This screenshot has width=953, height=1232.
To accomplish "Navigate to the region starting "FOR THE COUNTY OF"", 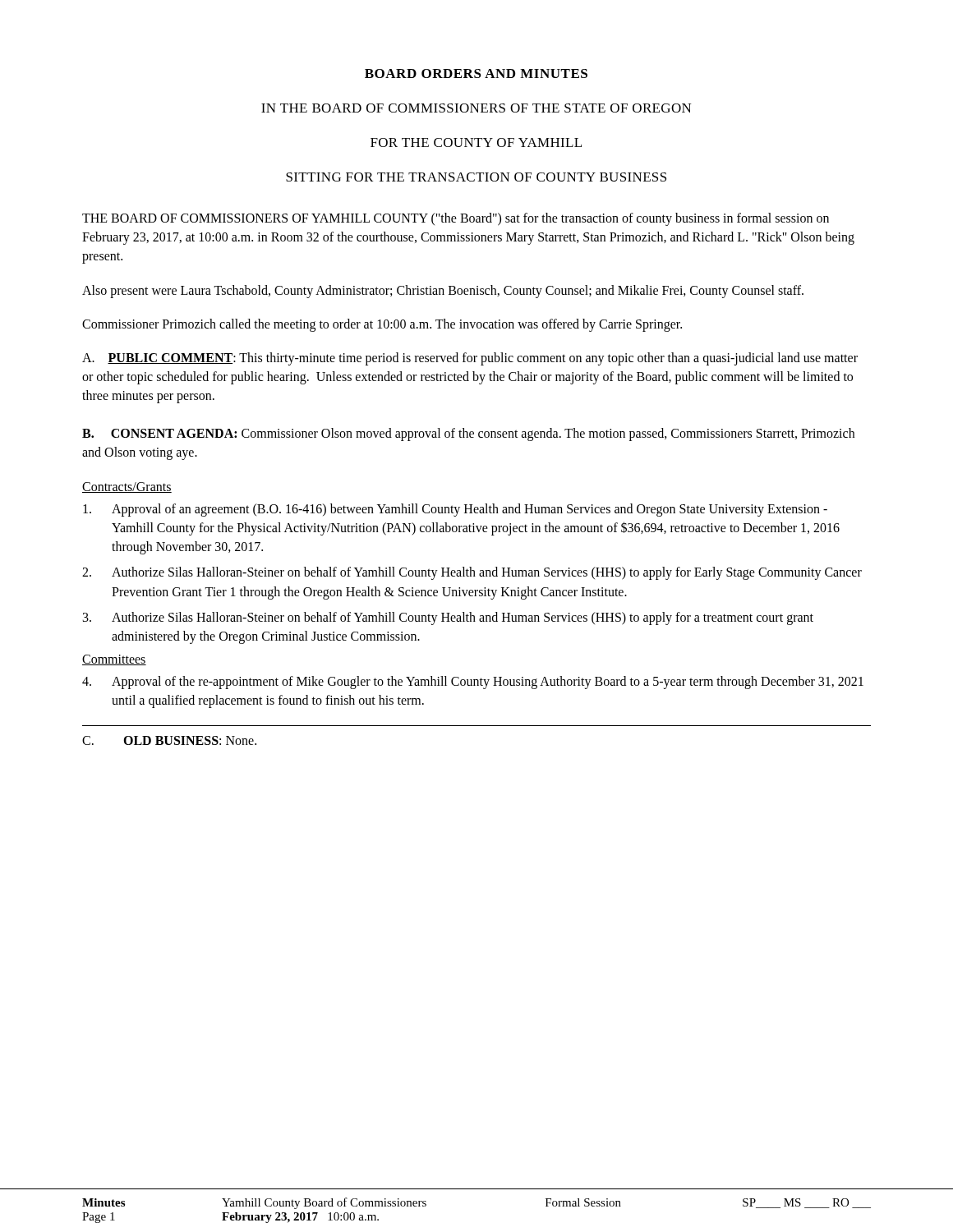I will click(x=476, y=142).
